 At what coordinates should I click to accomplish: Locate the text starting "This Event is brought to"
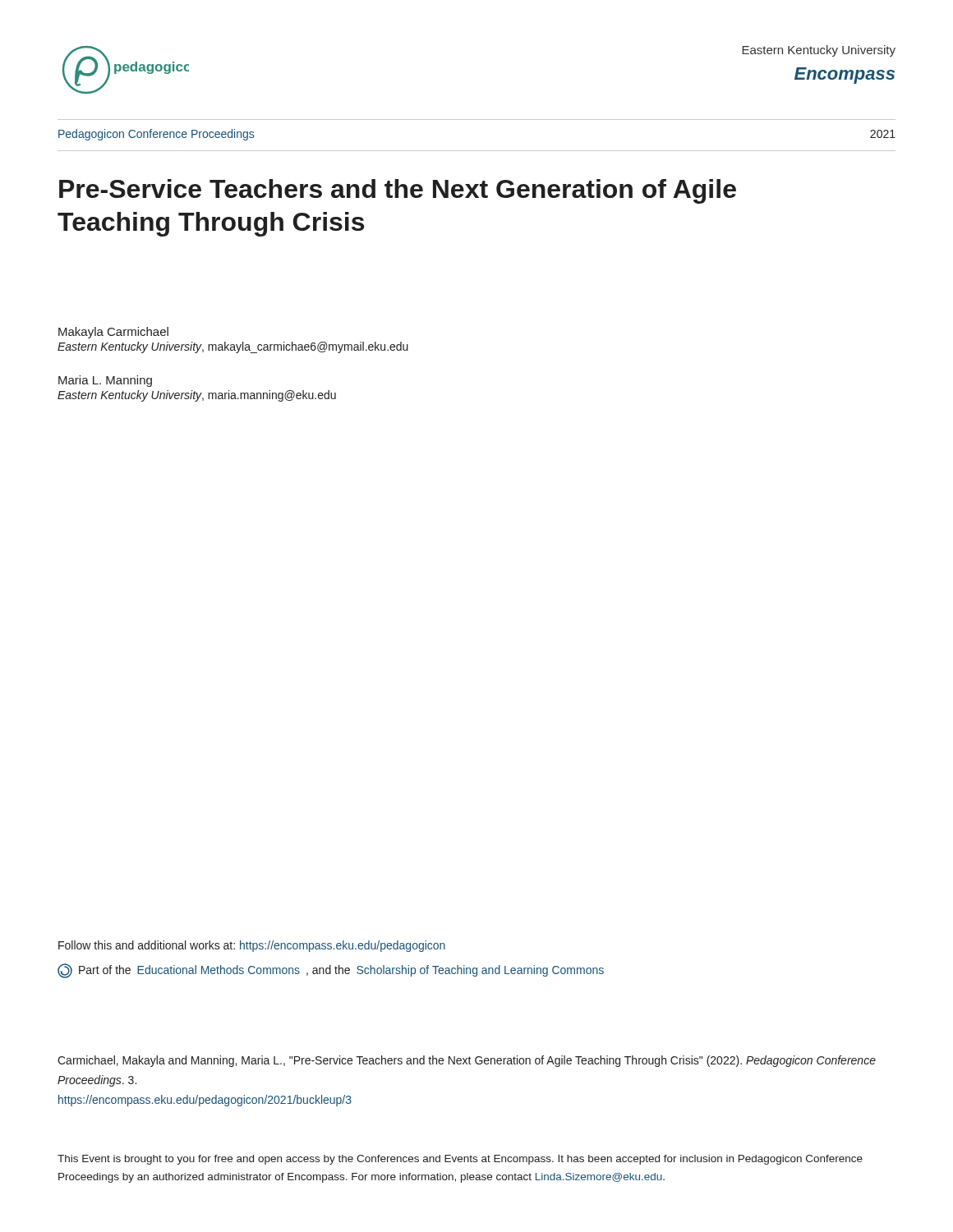(460, 1168)
